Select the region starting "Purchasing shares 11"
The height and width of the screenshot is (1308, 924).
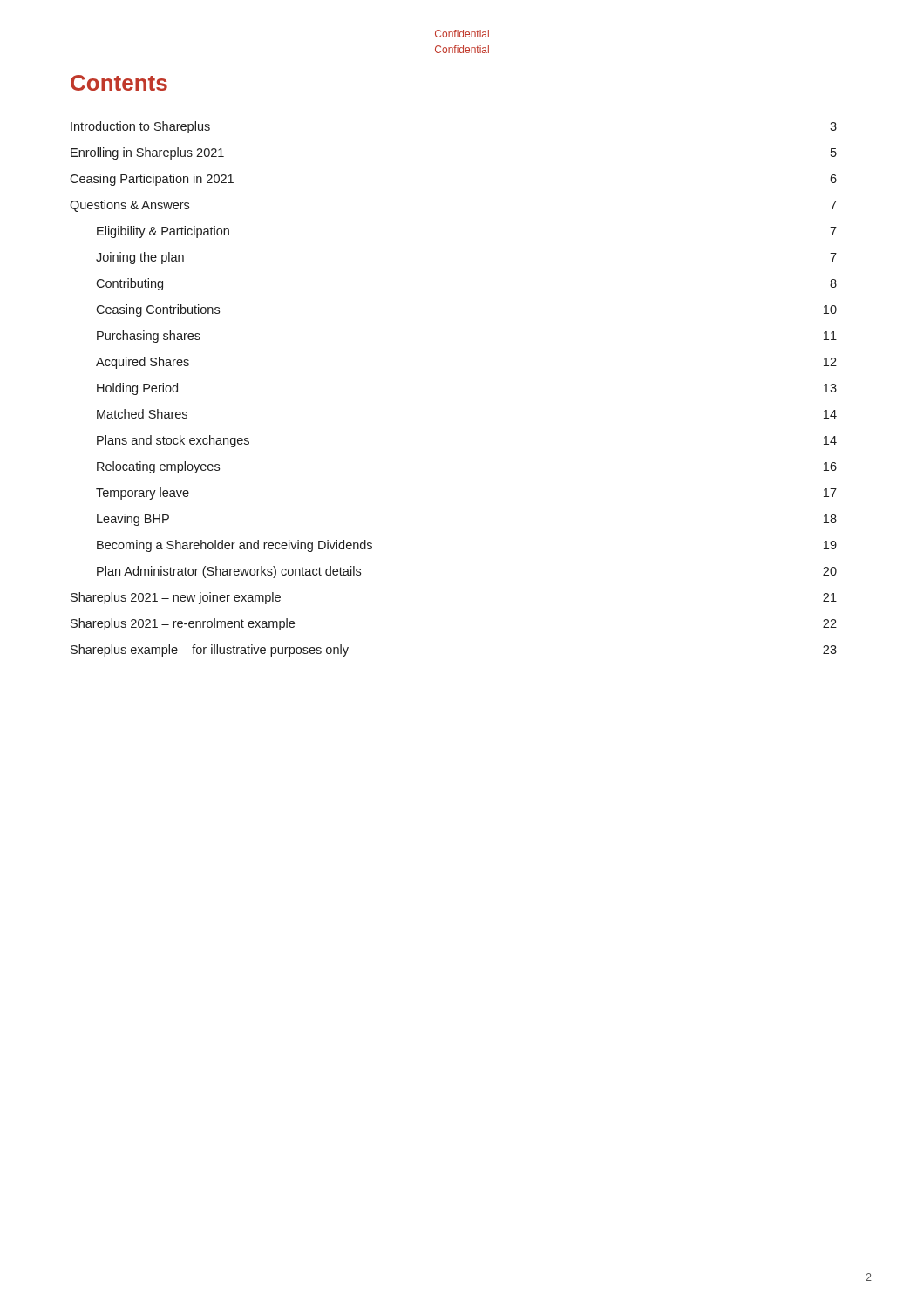[x=147, y=336]
